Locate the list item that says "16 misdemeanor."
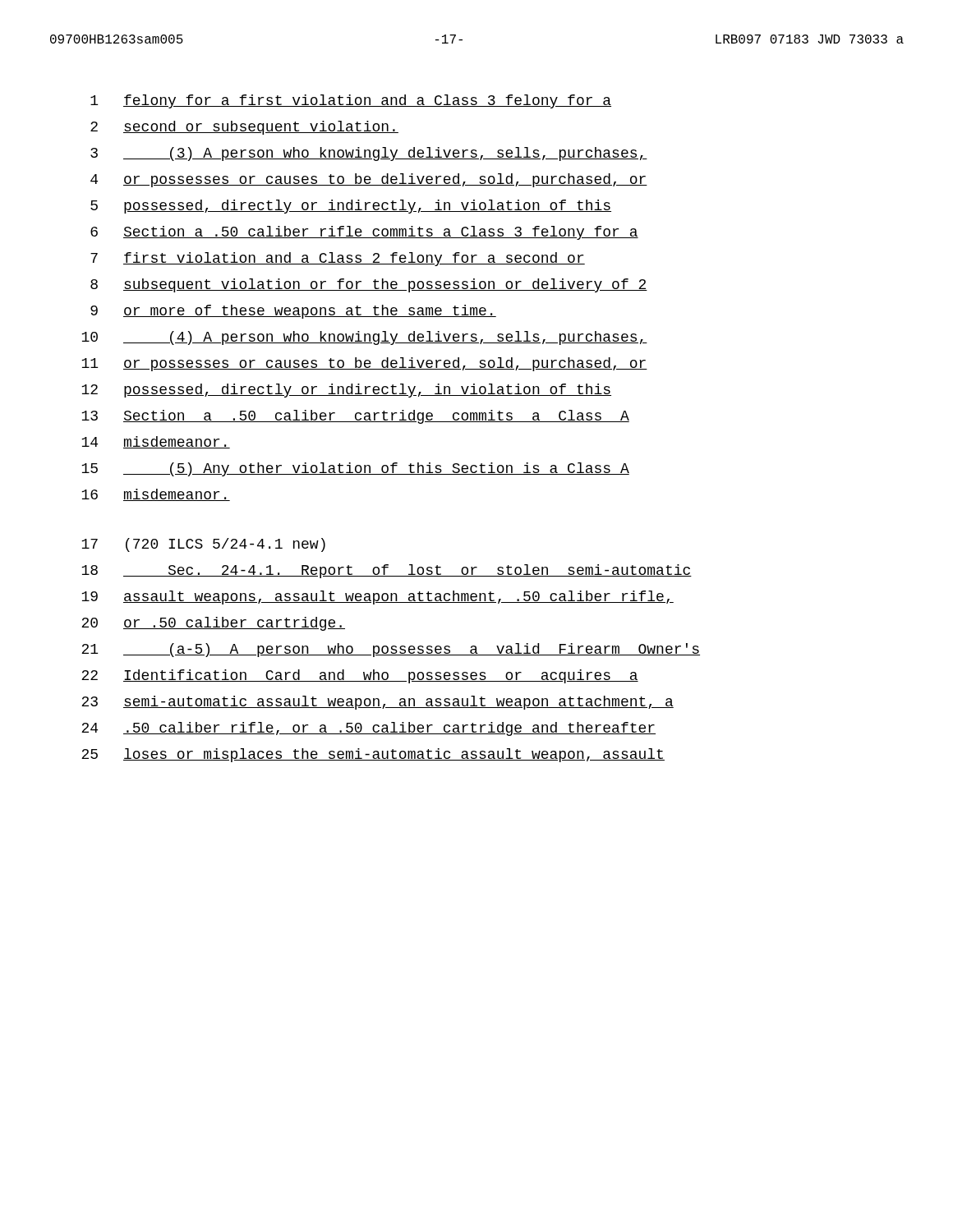953x1232 pixels. 140,496
